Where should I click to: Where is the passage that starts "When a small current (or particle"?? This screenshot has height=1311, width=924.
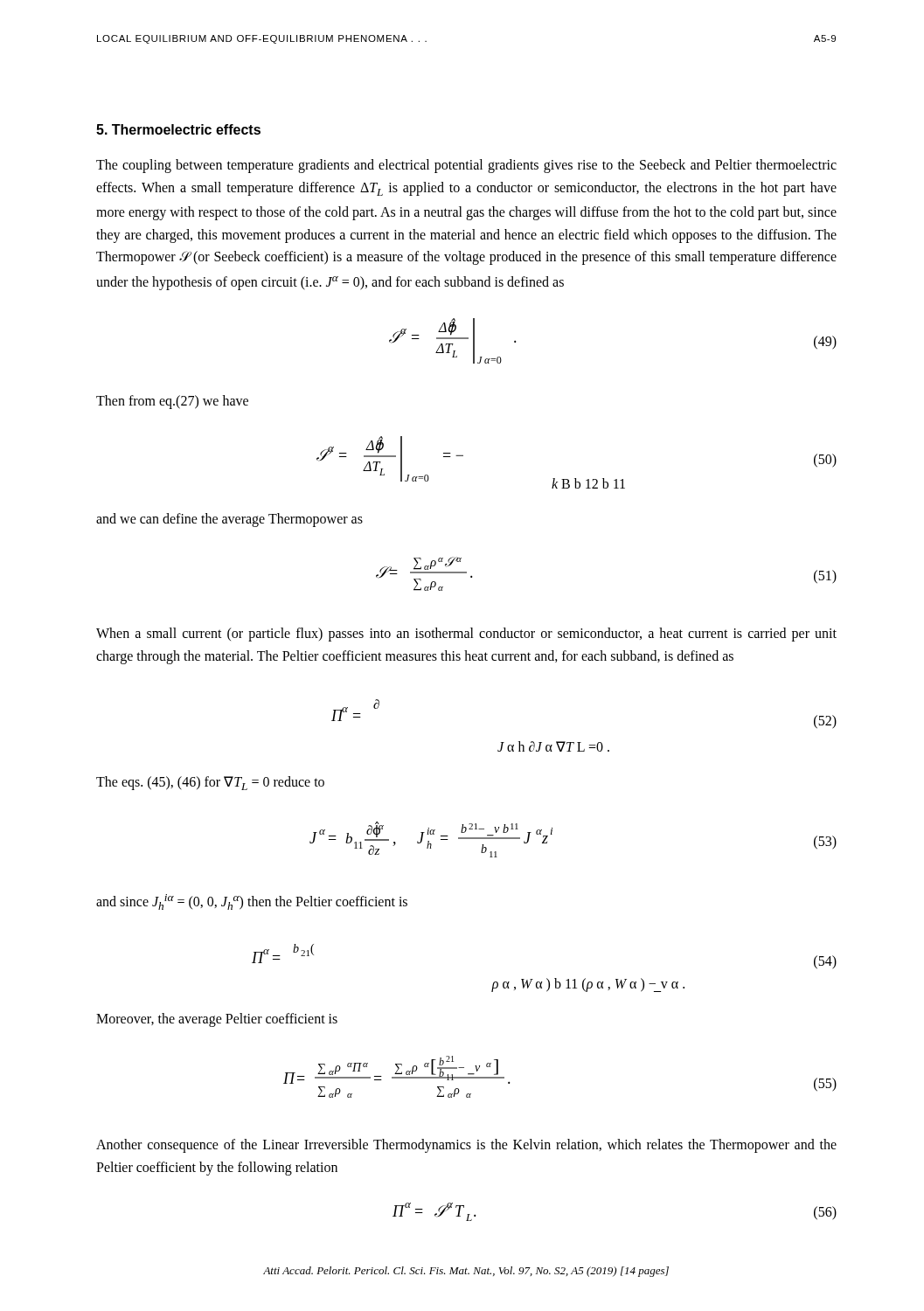click(x=466, y=644)
